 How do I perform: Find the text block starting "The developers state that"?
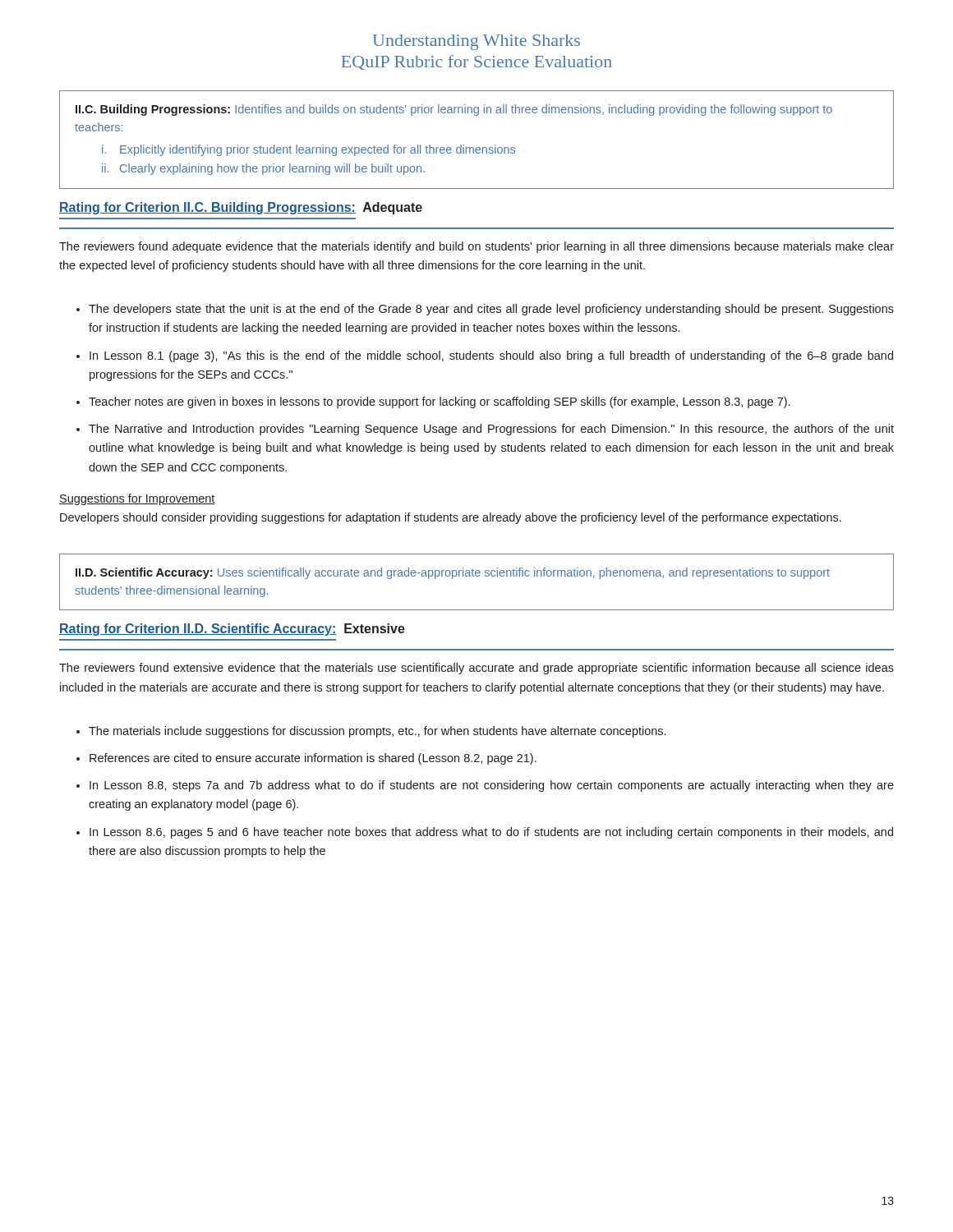(x=491, y=319)
